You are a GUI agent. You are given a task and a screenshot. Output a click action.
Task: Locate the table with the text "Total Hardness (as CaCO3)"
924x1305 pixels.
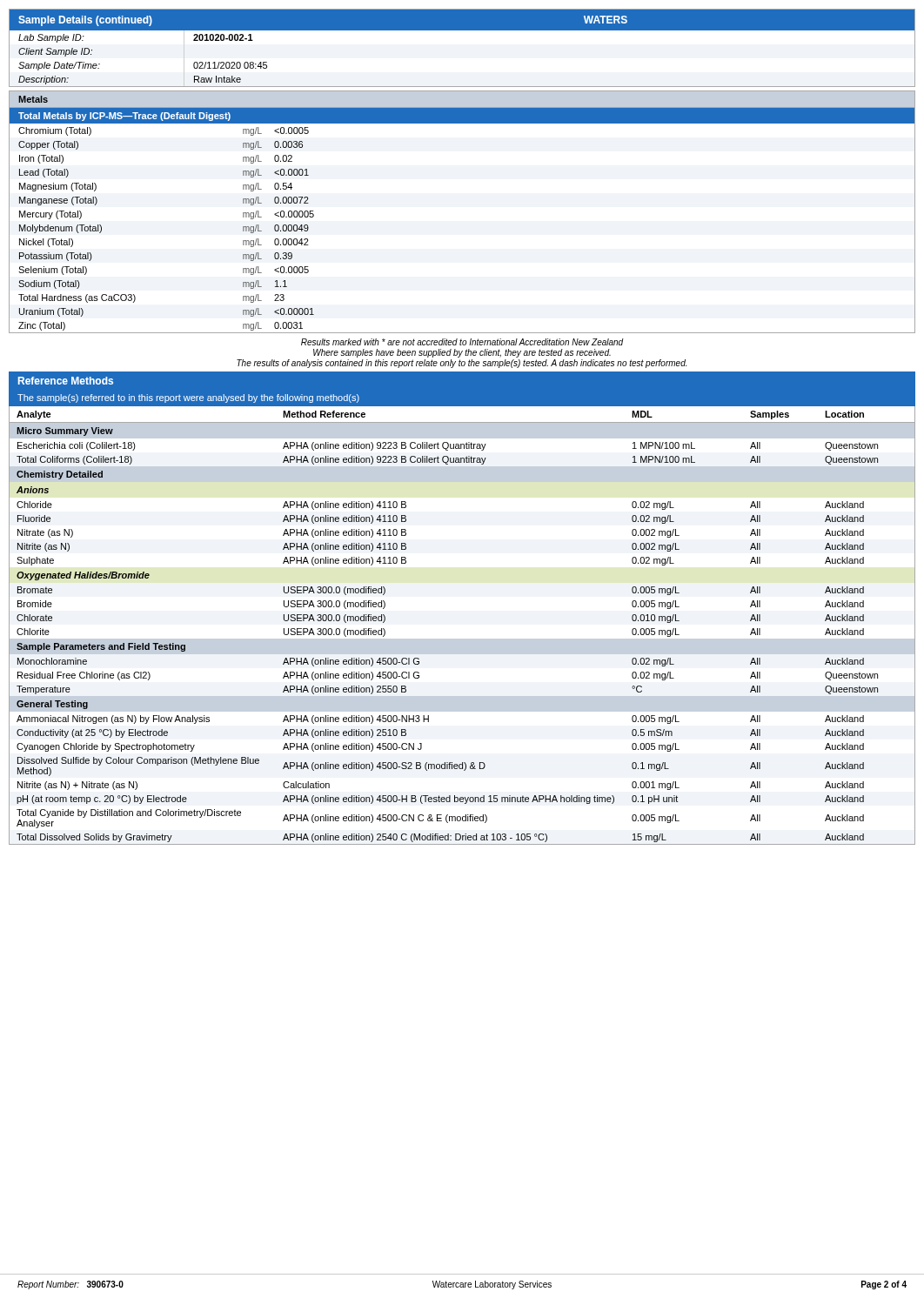pyautogui.click(x=462, y=221)
